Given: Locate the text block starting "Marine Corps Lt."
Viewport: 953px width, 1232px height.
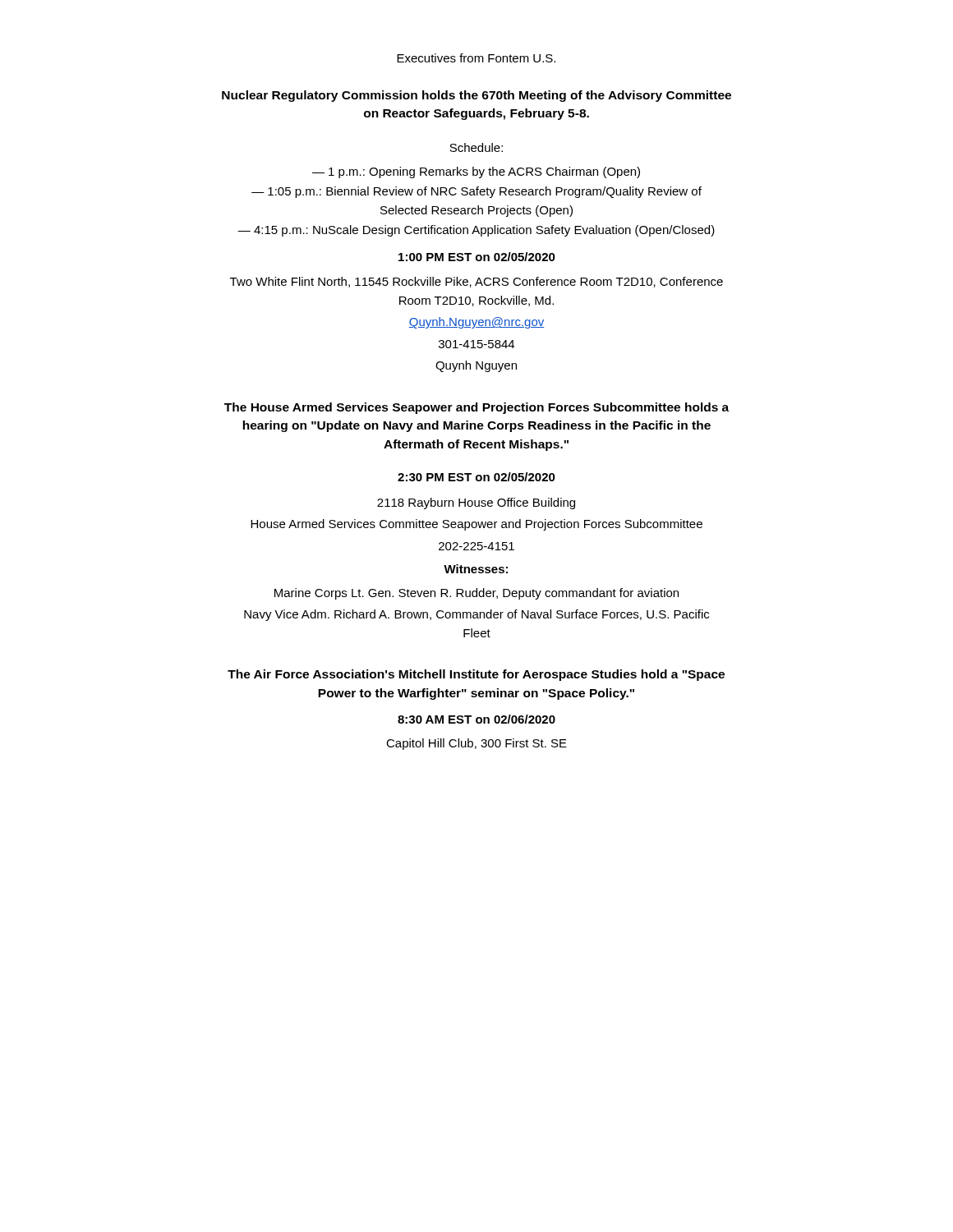Looking at the screenshot, I should (x=476, y=592).
